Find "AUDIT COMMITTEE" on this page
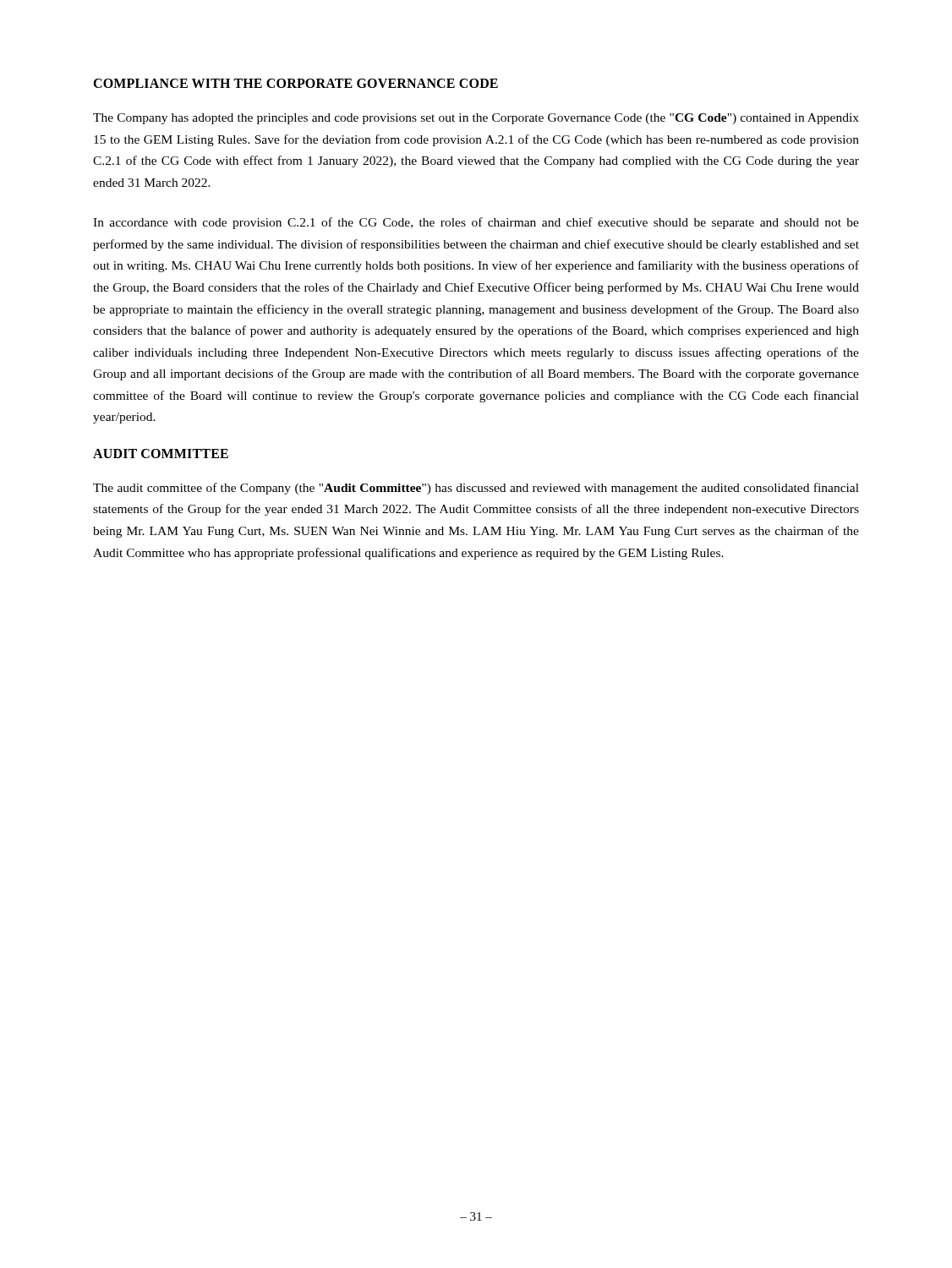 click(x=161, y=453)
